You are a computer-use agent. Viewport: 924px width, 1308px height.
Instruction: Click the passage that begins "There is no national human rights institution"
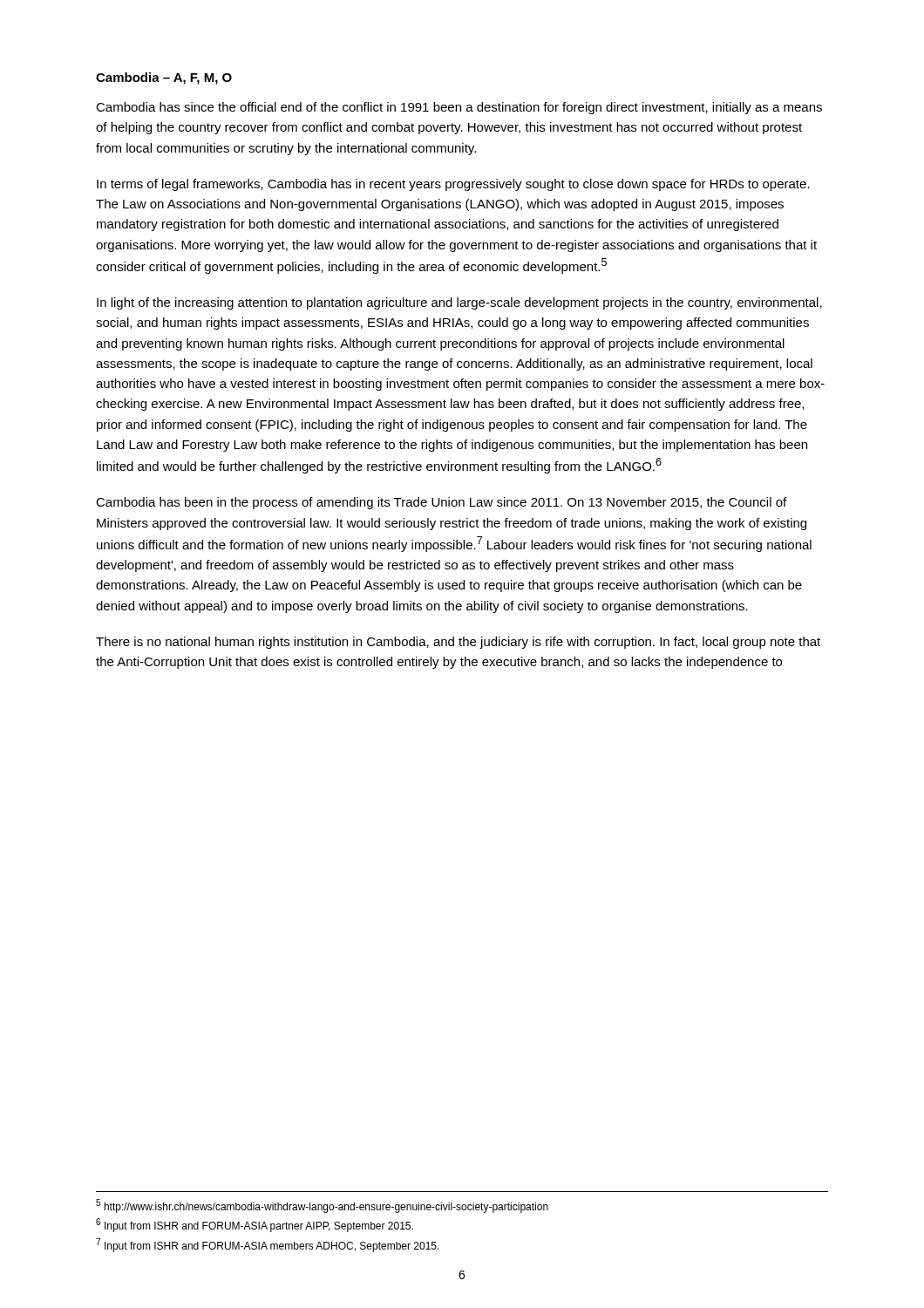(458, 651)
